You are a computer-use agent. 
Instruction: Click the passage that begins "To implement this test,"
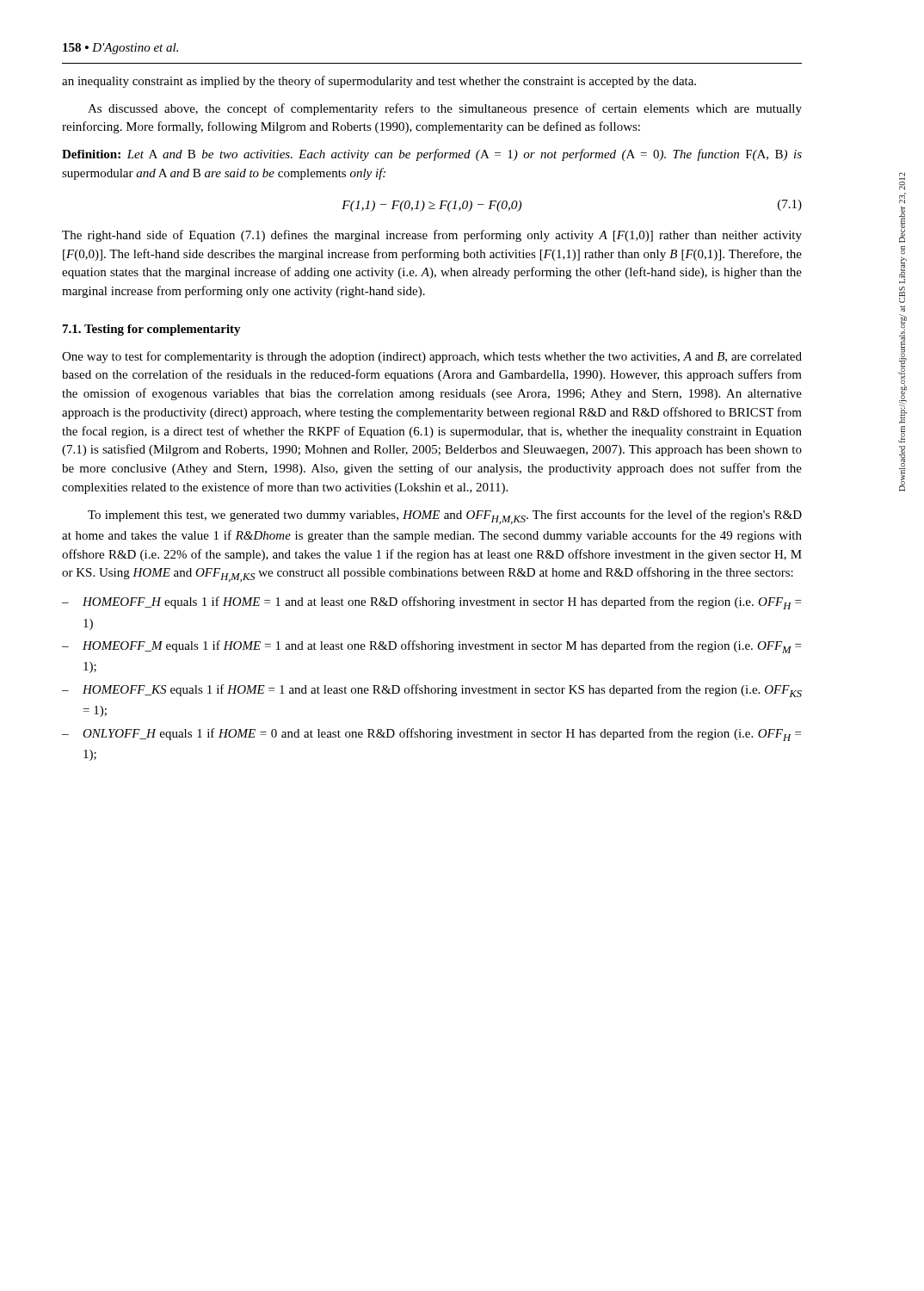432,545
